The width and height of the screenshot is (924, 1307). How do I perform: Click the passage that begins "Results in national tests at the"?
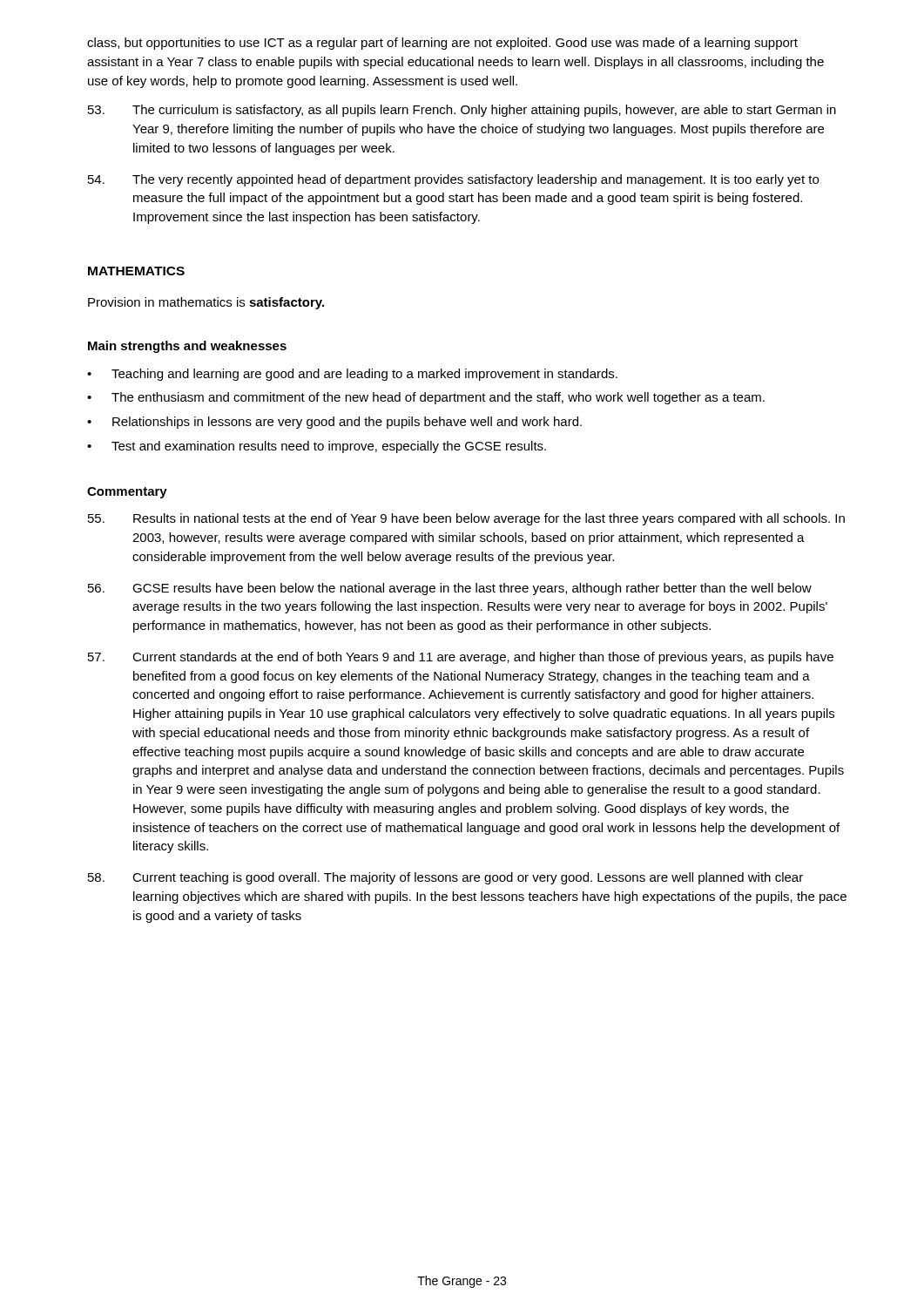point(467,538)
